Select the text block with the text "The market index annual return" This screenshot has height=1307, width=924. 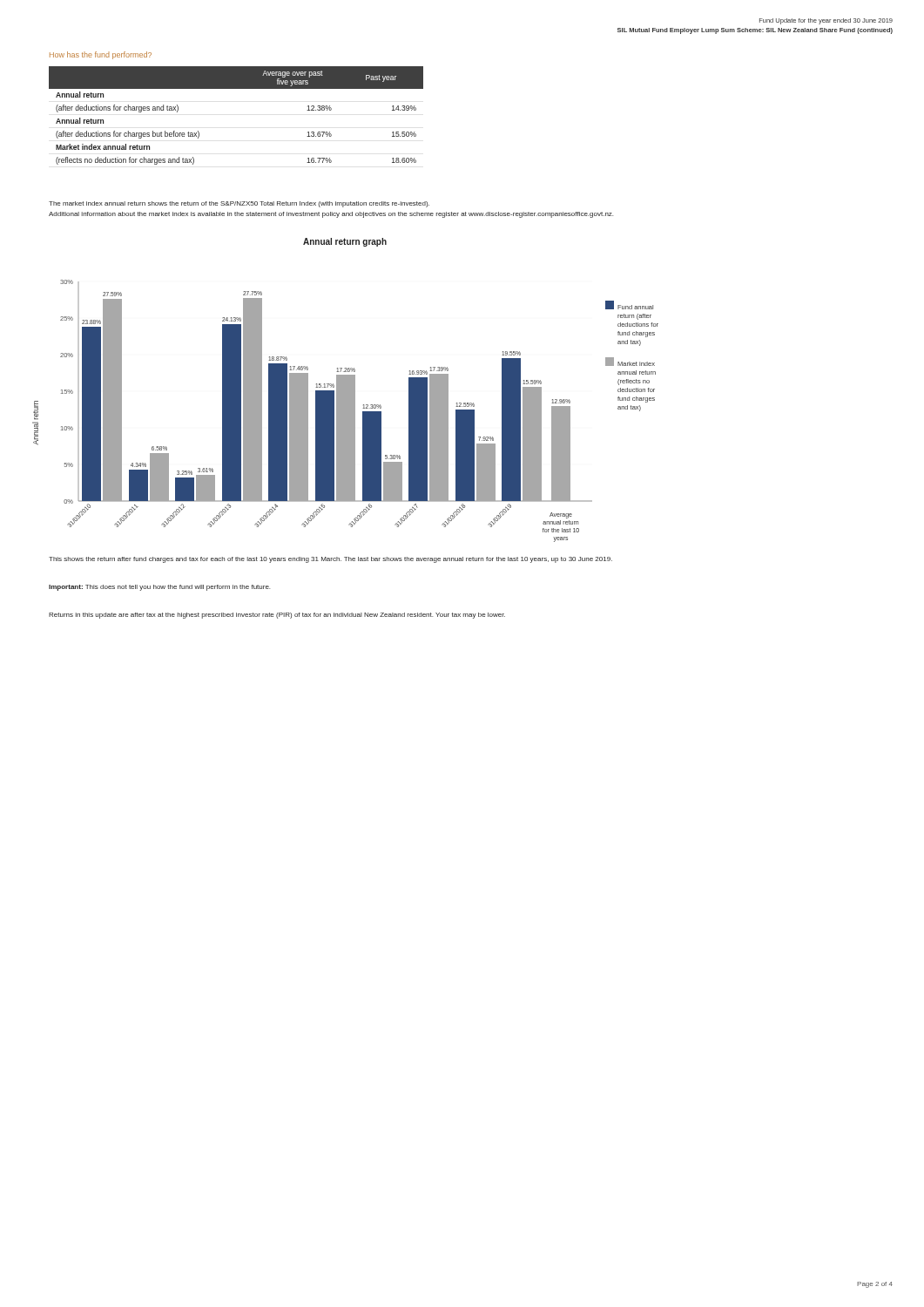pos(331,209)
